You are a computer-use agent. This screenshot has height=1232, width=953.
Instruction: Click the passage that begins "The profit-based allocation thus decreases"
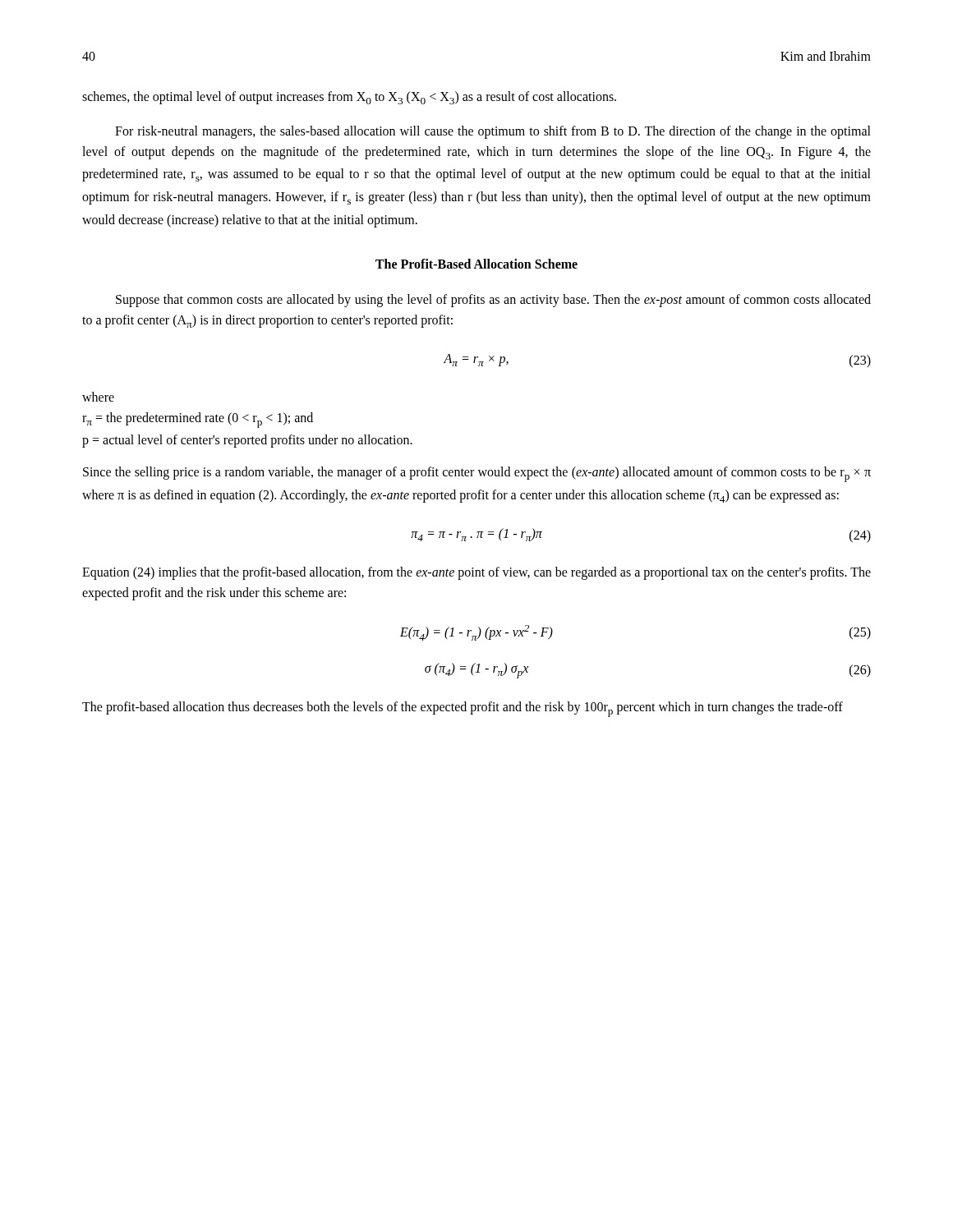[476, 709]
